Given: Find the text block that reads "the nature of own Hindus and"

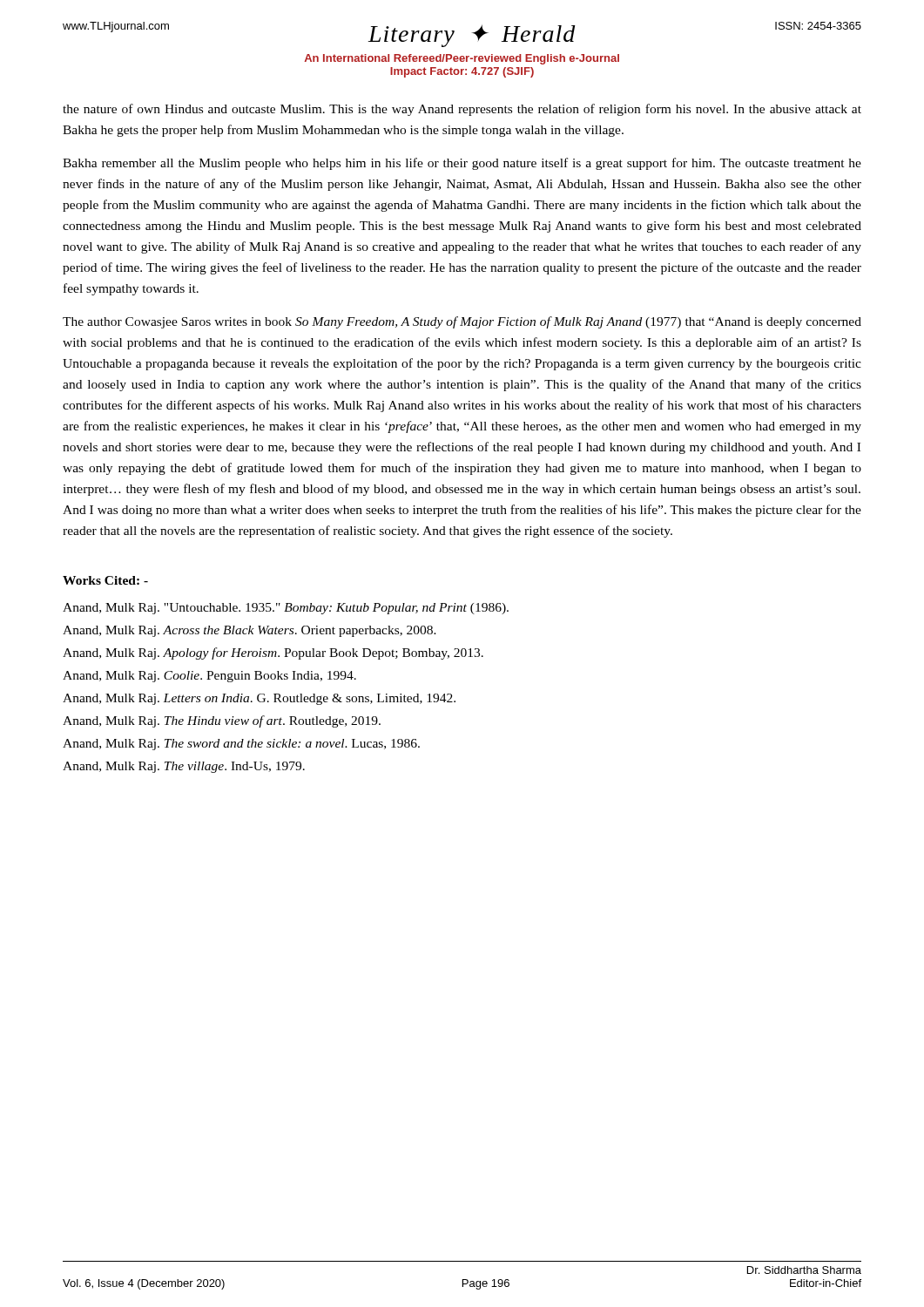Looking at the screenshot, I should (462, 119).
